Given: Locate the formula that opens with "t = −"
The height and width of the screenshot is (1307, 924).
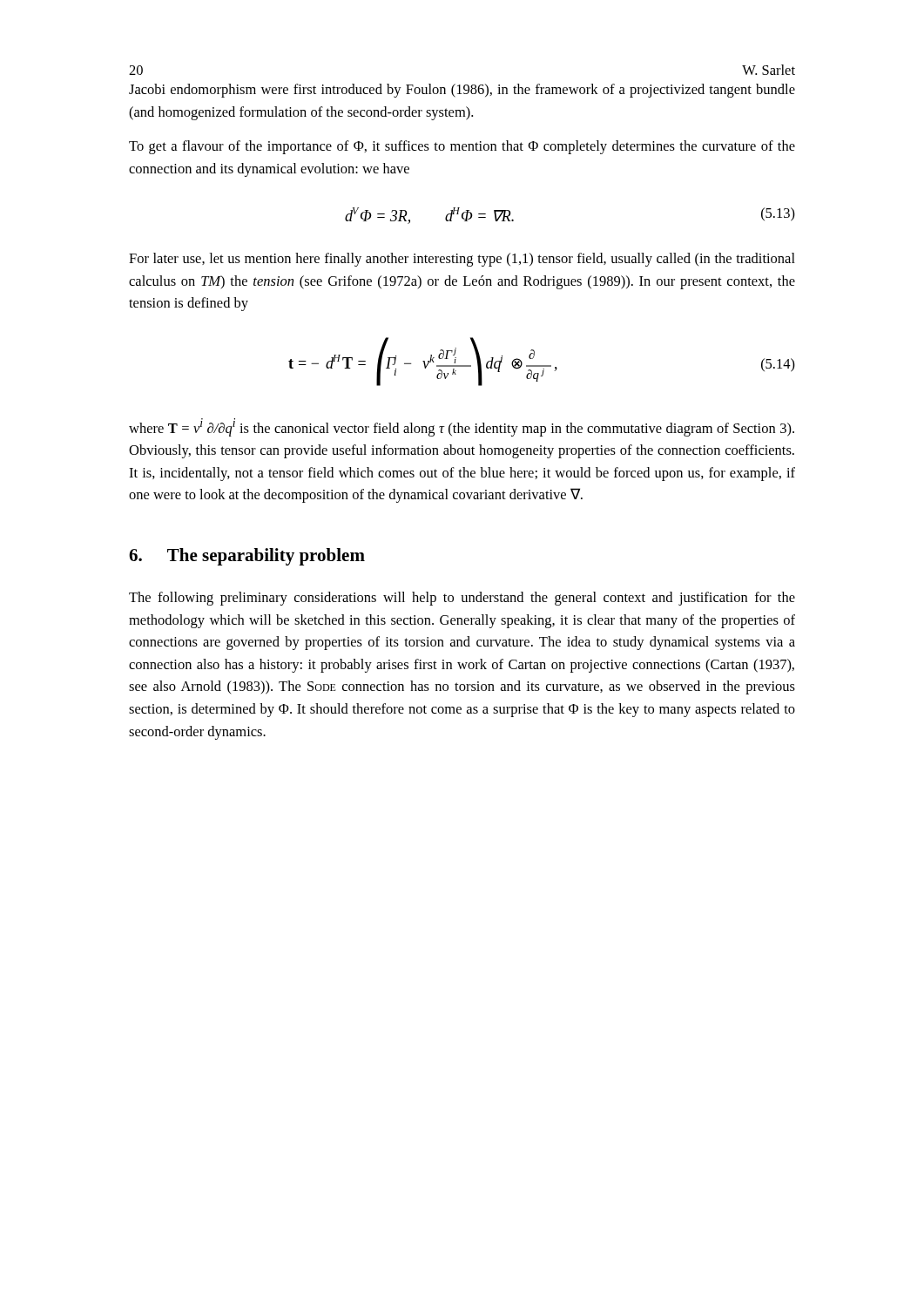Looking at the screenshot, I should (x=462, y=364).
